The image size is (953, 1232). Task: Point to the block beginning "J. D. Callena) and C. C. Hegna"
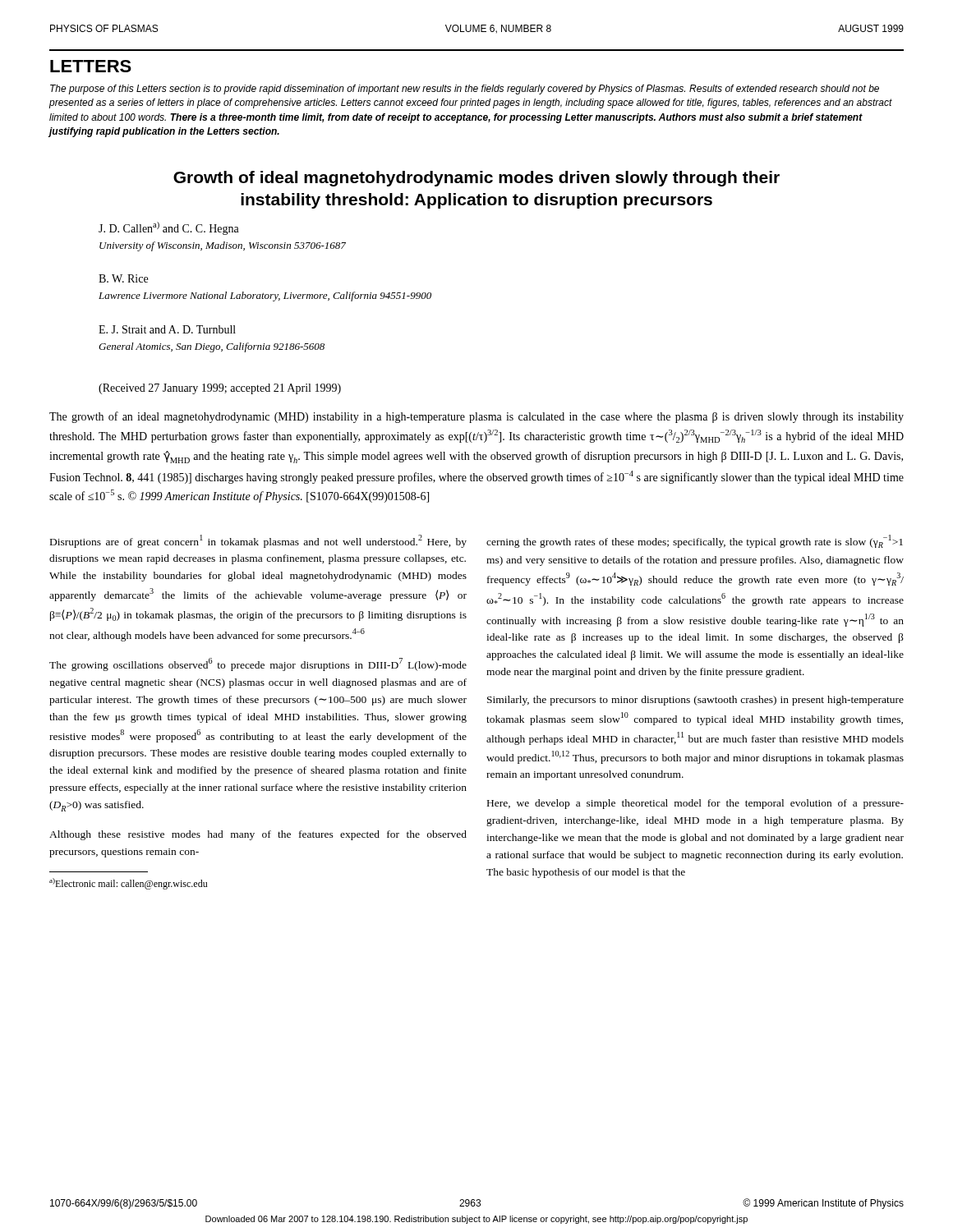coord(169,228)
